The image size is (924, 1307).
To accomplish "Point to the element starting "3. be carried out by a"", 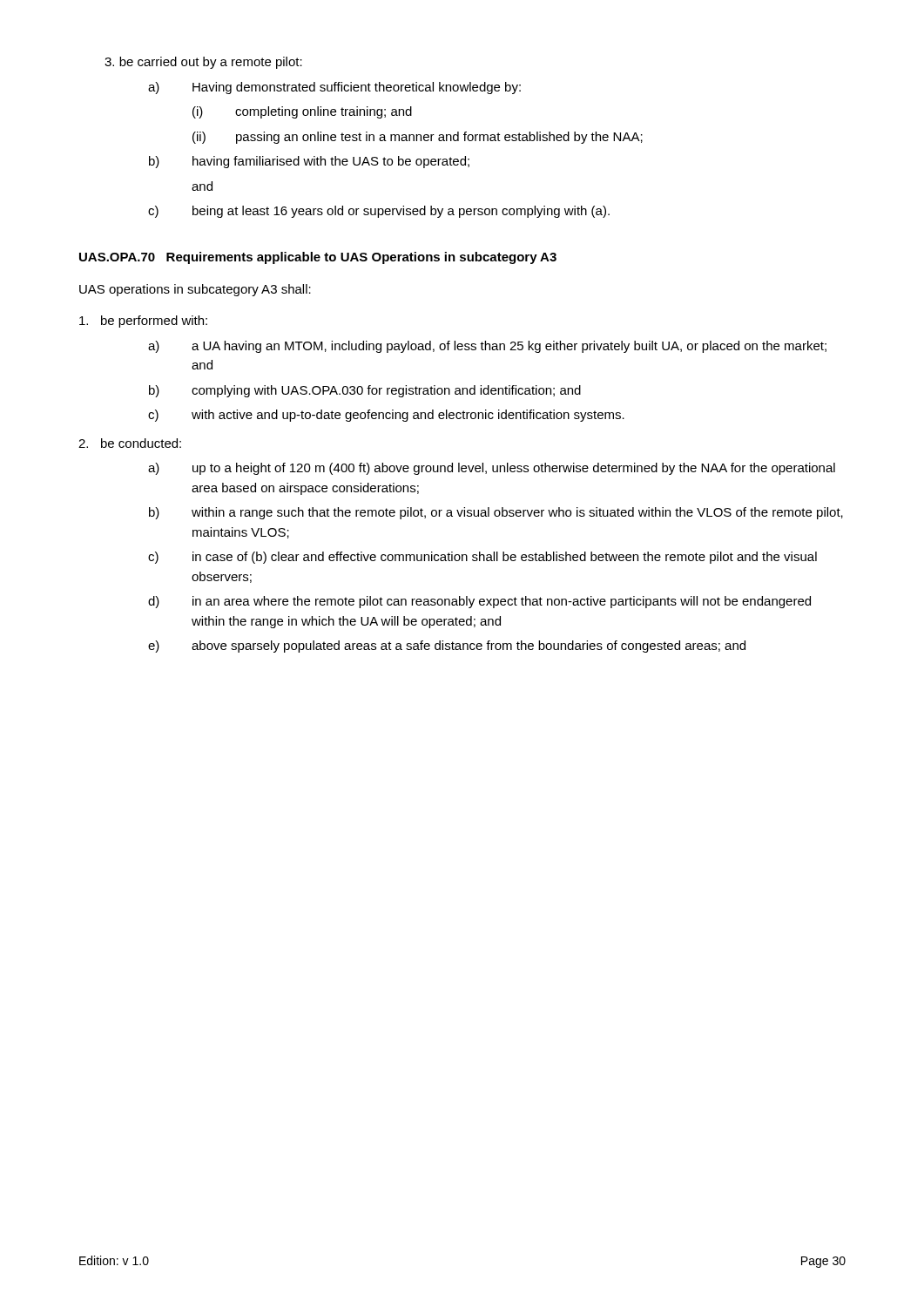I will pos(204,61).
